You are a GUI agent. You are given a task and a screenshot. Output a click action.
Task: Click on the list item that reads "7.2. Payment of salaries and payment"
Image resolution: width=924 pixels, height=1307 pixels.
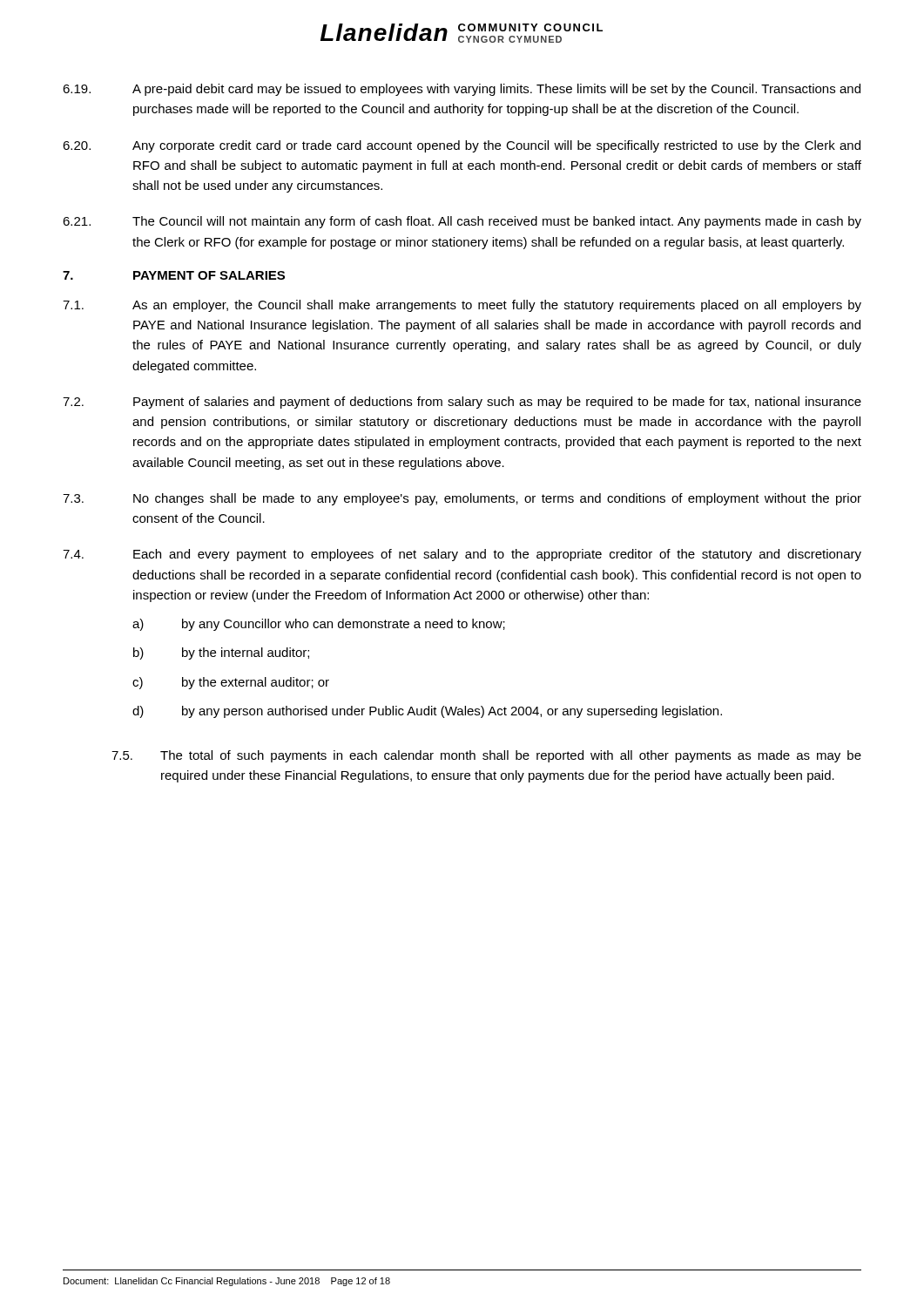coord(462,432)
